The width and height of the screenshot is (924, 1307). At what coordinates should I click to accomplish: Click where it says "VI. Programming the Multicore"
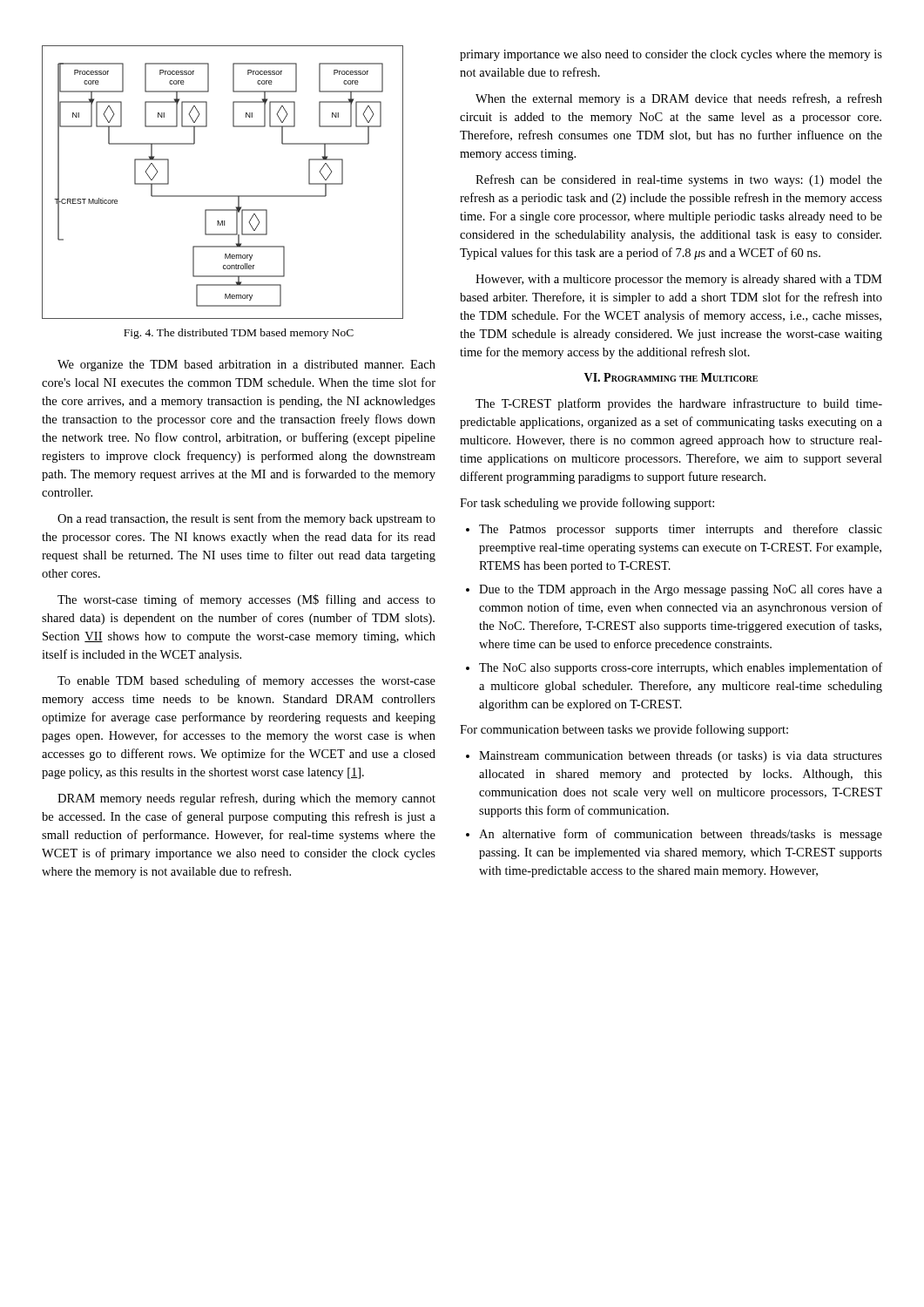[671, 379]
